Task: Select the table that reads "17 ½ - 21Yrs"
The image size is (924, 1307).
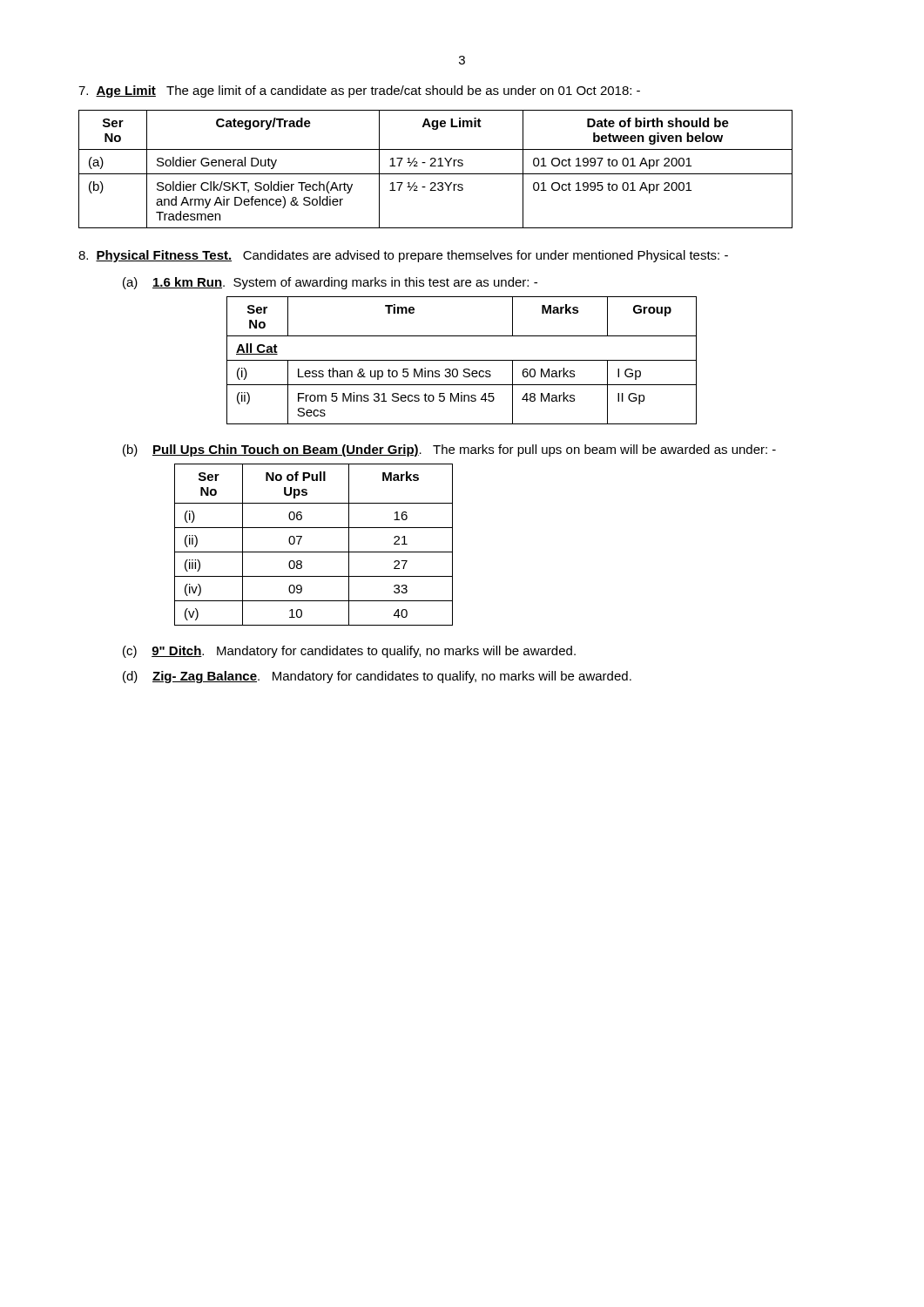Action: click(x=462, y=169)
